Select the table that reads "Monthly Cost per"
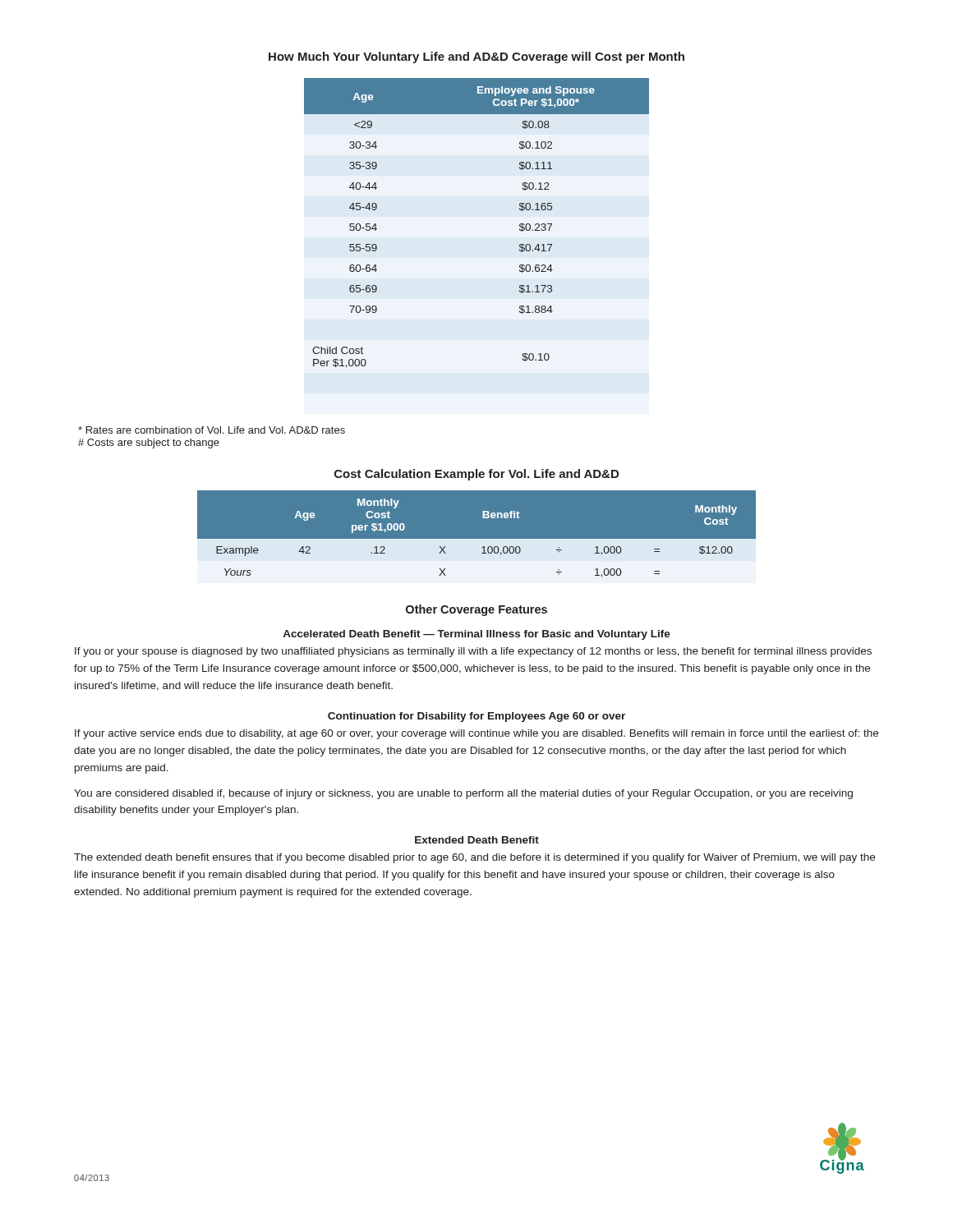Screen dimensions: 1232x953 476,537
